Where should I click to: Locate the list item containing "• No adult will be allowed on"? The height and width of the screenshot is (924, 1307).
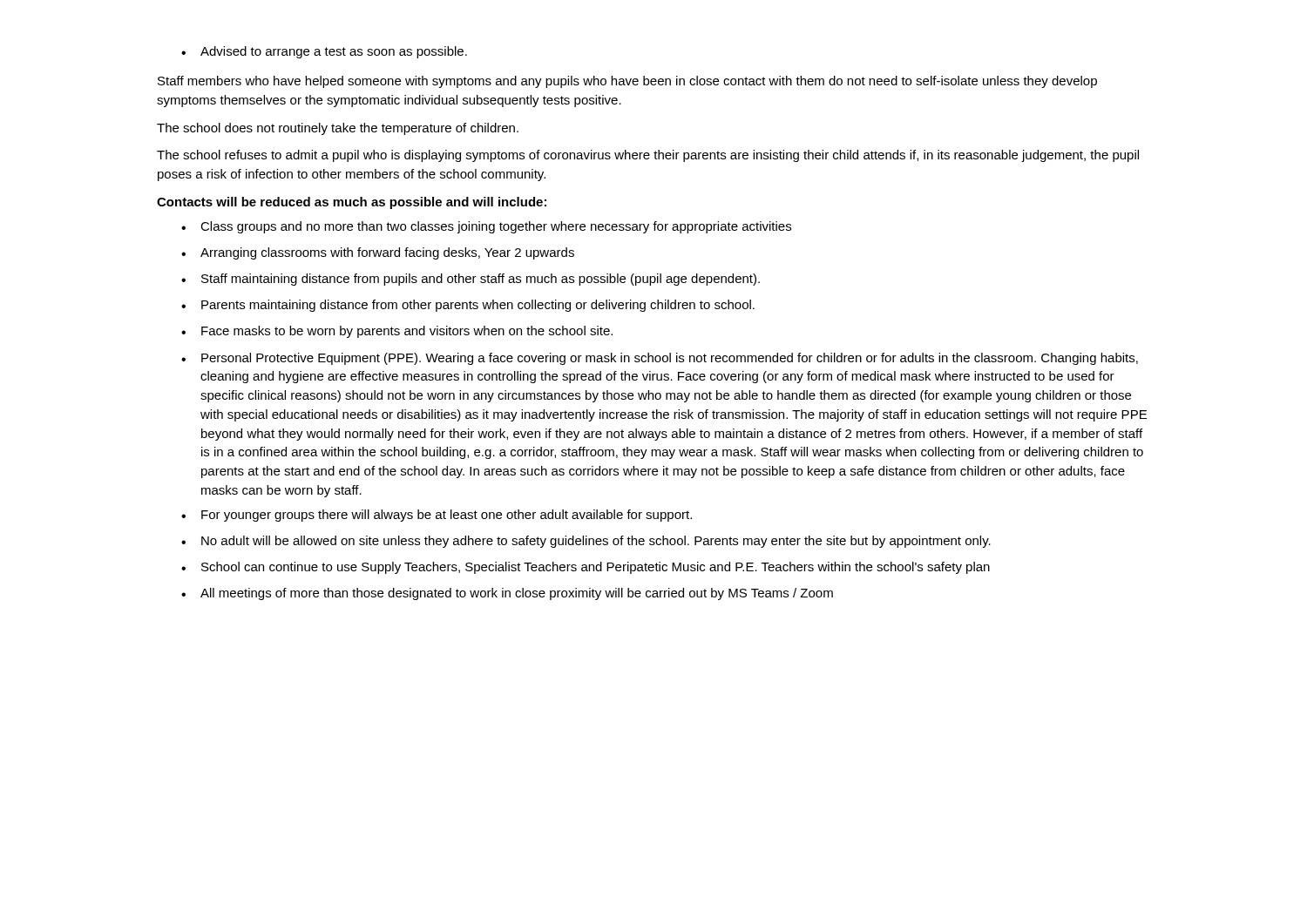[x=666, y=542]
